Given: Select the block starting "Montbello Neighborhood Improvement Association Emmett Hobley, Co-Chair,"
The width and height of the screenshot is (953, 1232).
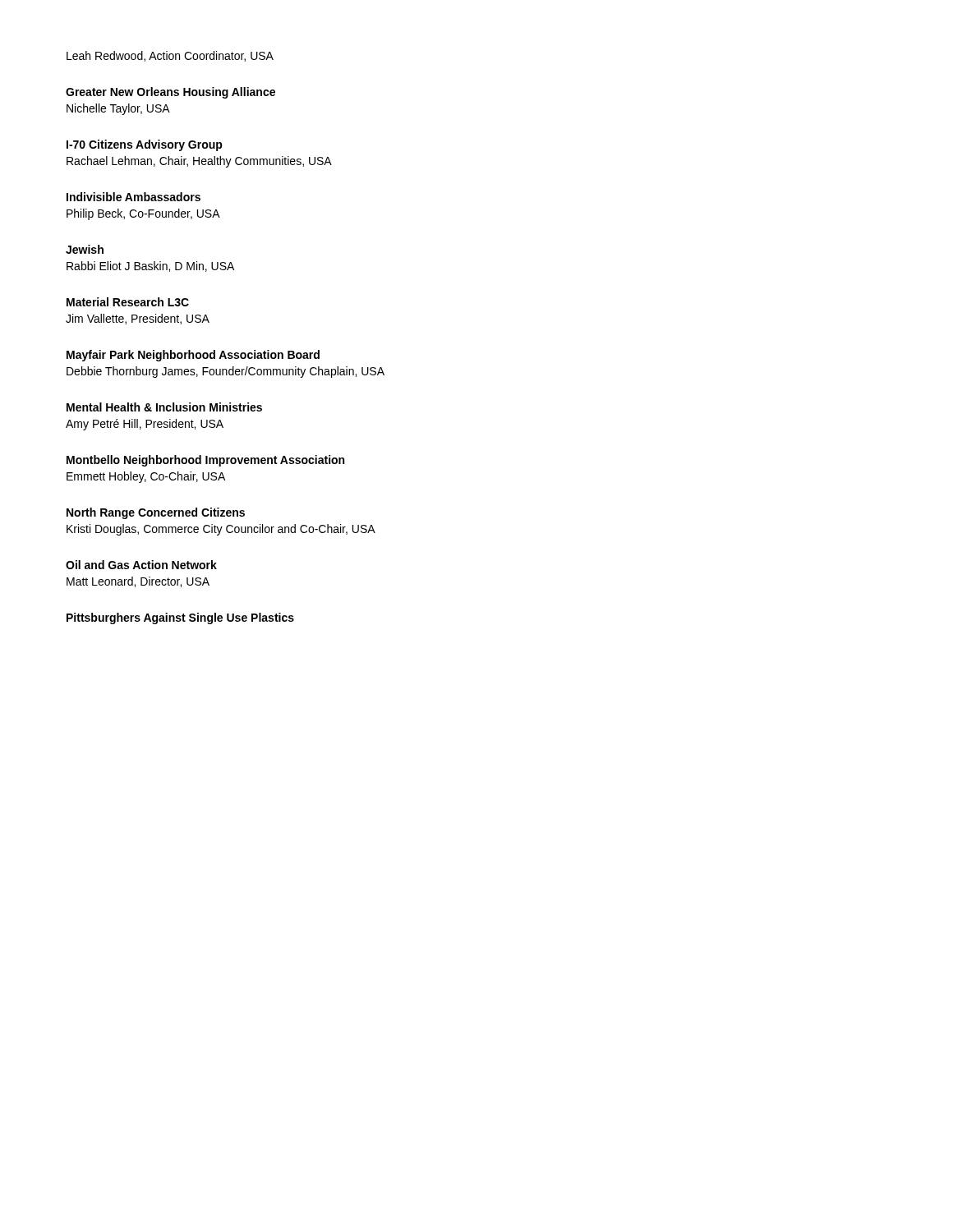Looking at the screenshot, I should 205,461.
